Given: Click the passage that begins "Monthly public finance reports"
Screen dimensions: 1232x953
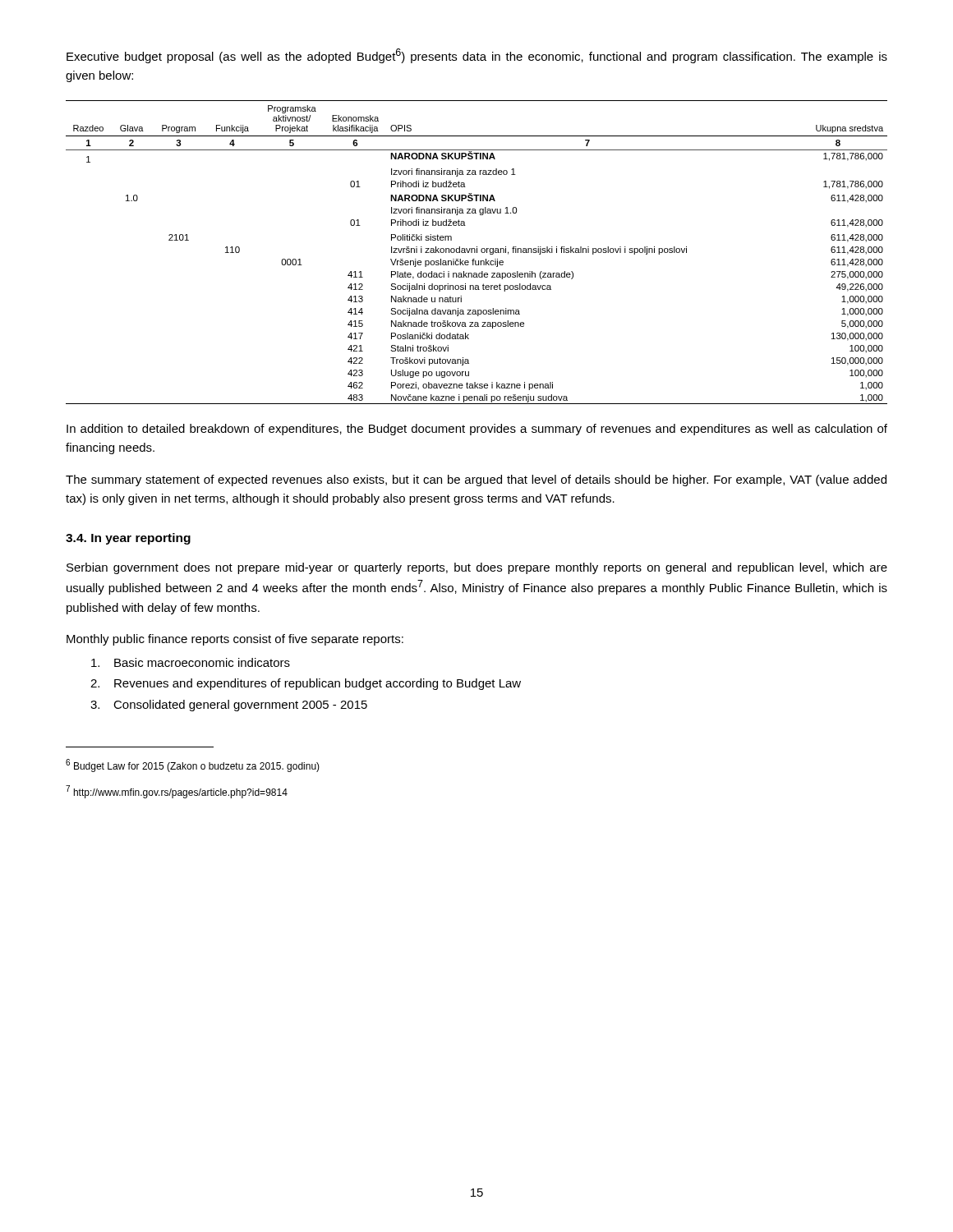Looking at the screenshot, I should [x=235, y=640].
